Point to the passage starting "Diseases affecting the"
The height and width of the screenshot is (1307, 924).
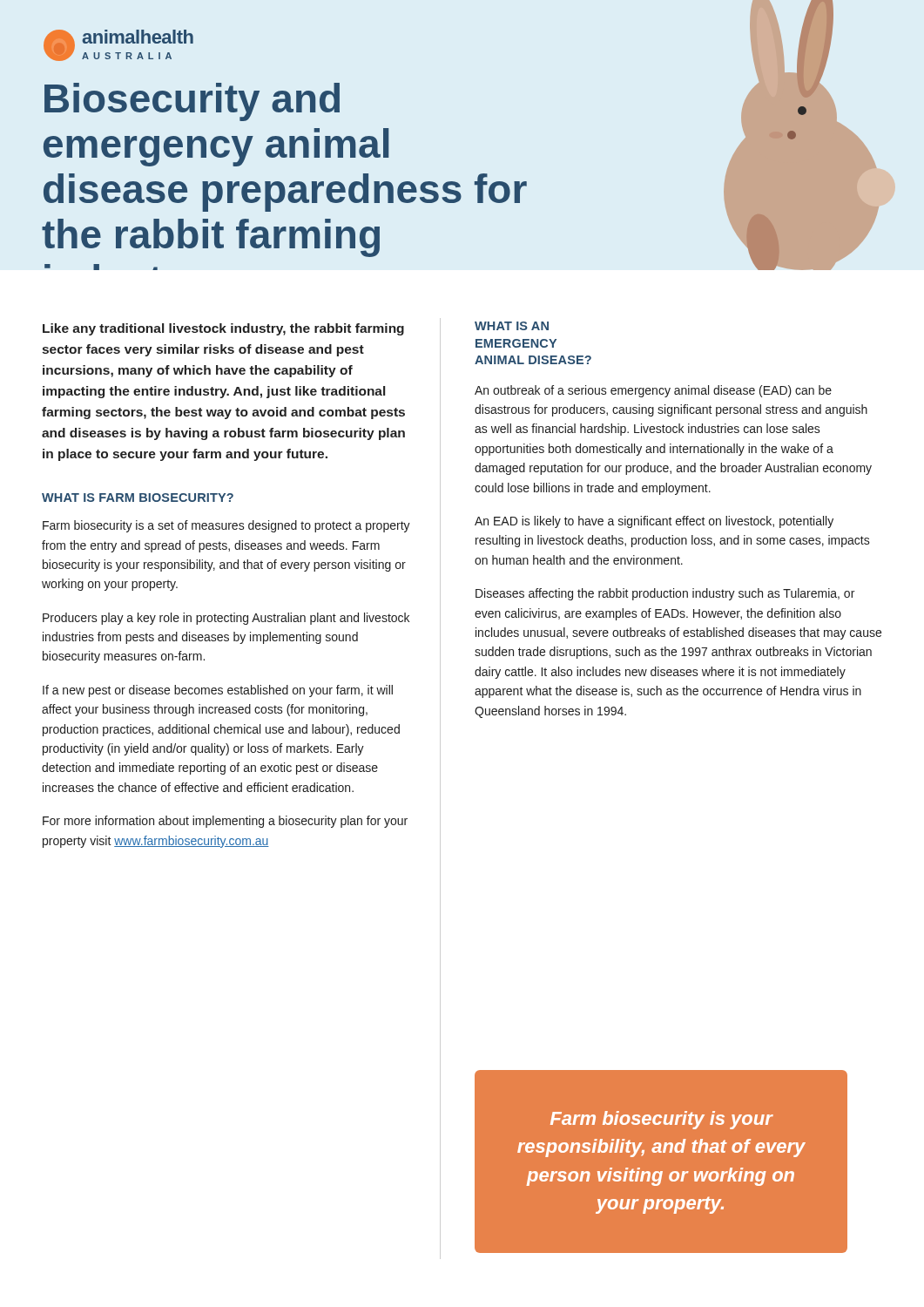click(678, 652)
